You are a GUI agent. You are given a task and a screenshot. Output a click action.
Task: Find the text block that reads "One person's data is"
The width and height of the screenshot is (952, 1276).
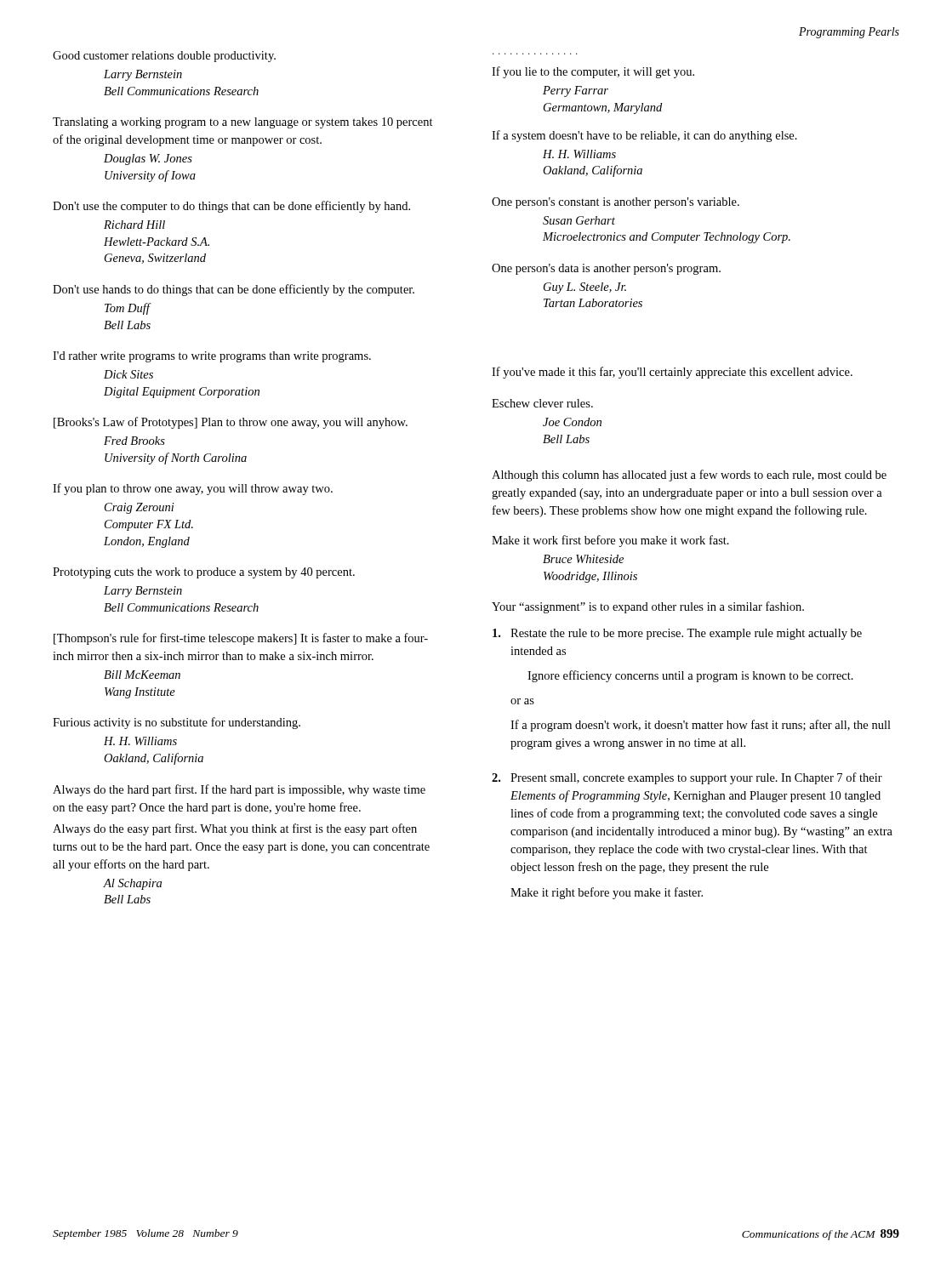click(606, 269)
